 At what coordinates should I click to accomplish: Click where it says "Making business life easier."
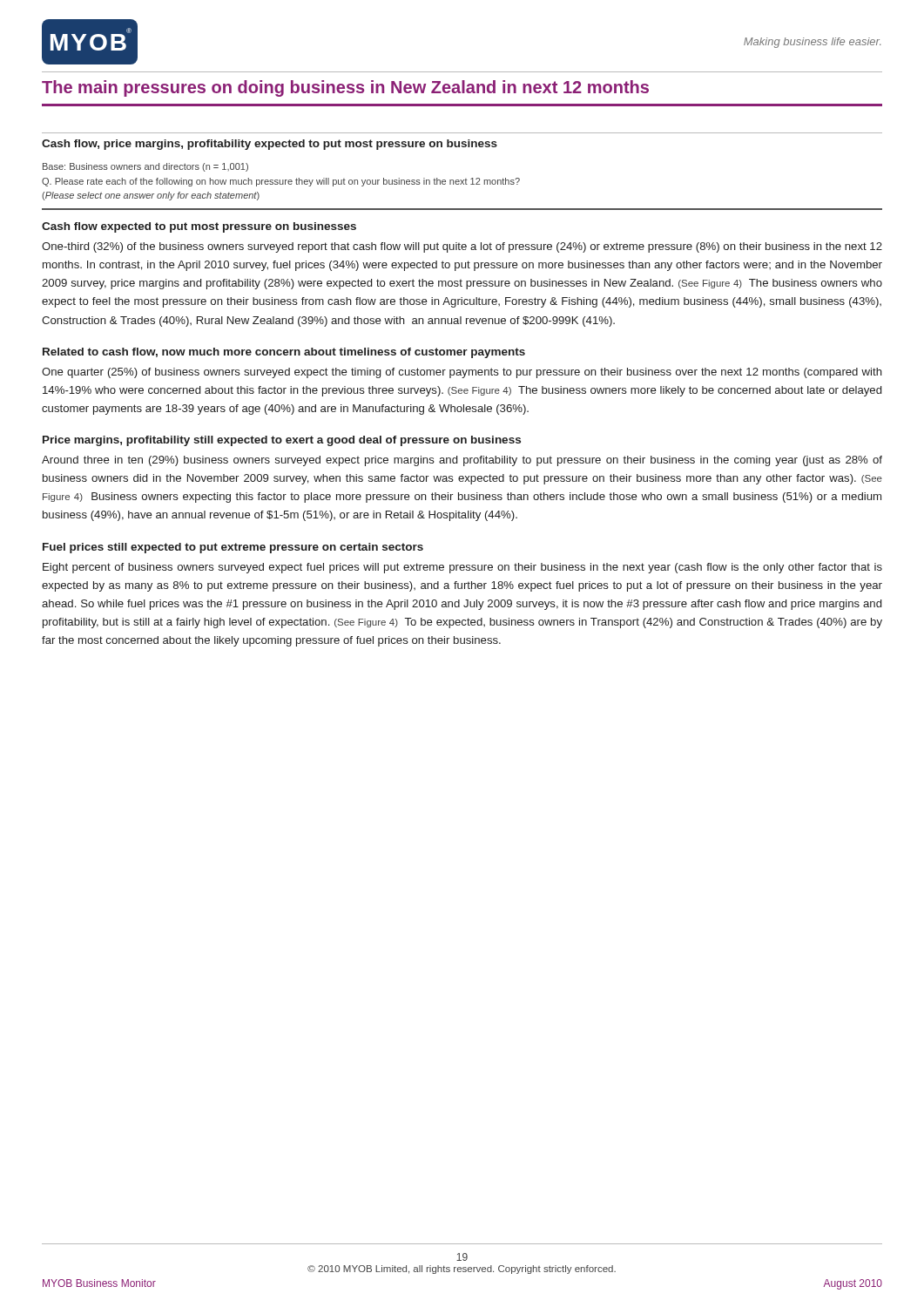coord(813,41)
